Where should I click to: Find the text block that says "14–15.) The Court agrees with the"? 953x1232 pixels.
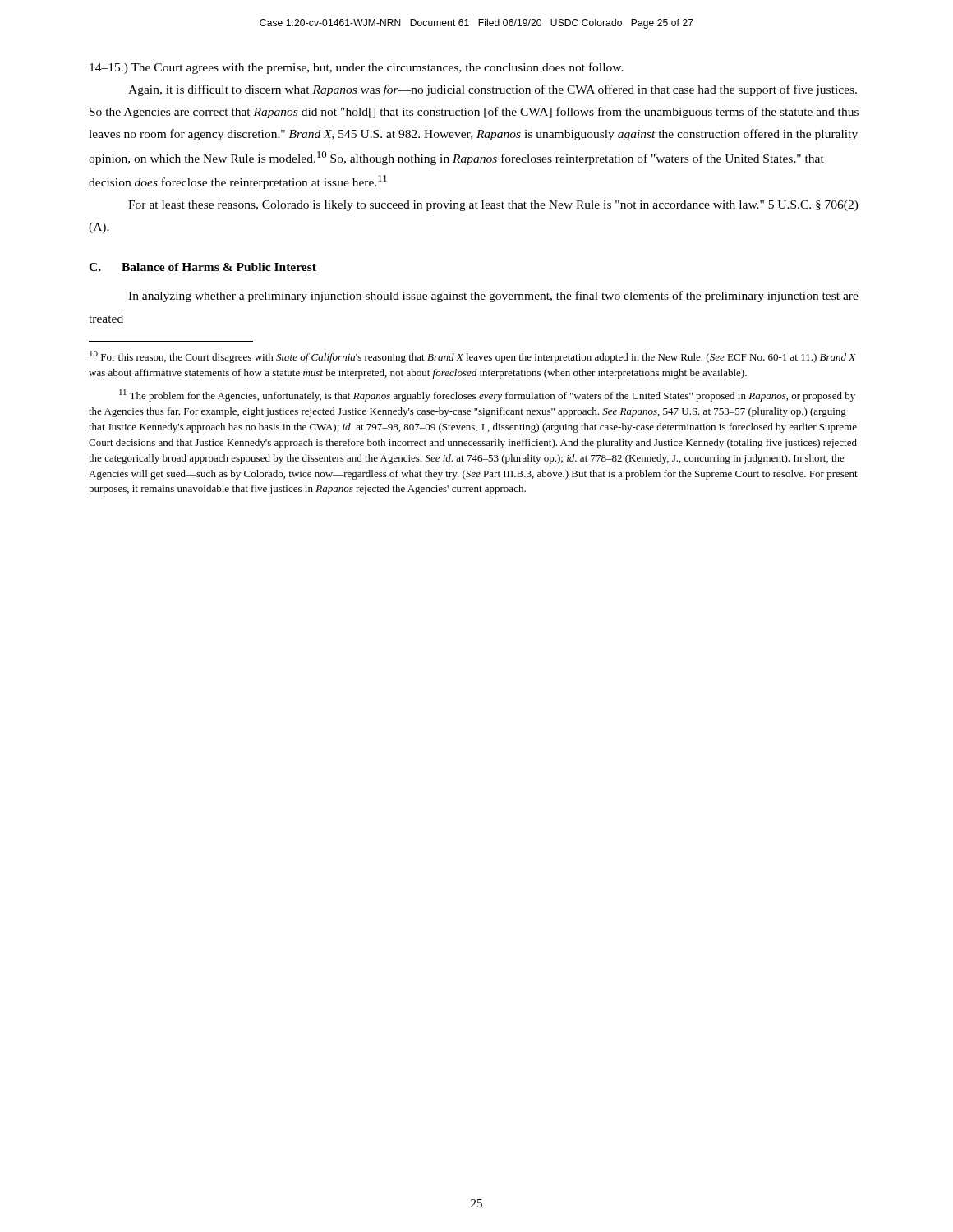coord(356,67)
